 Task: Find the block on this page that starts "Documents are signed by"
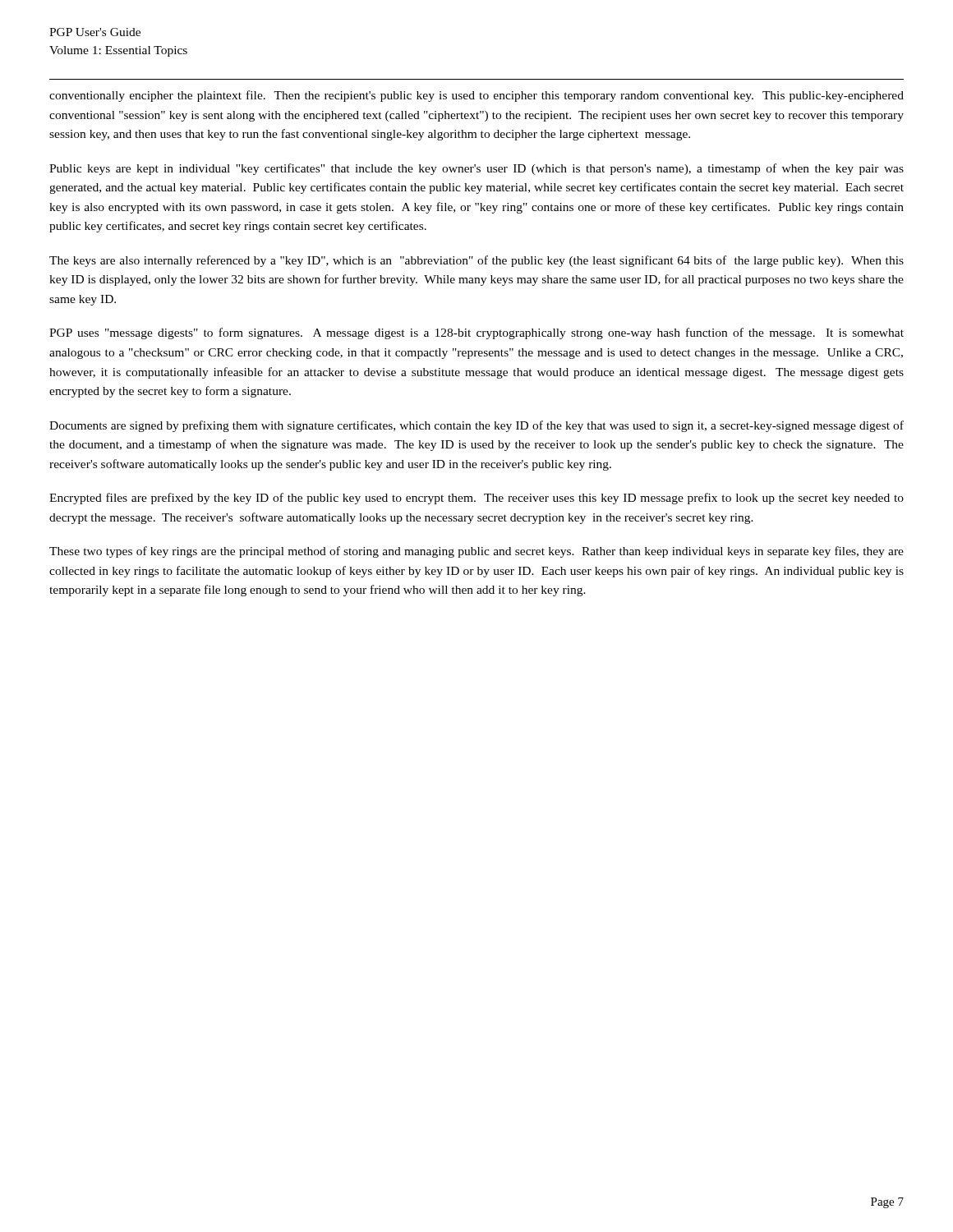476,444
